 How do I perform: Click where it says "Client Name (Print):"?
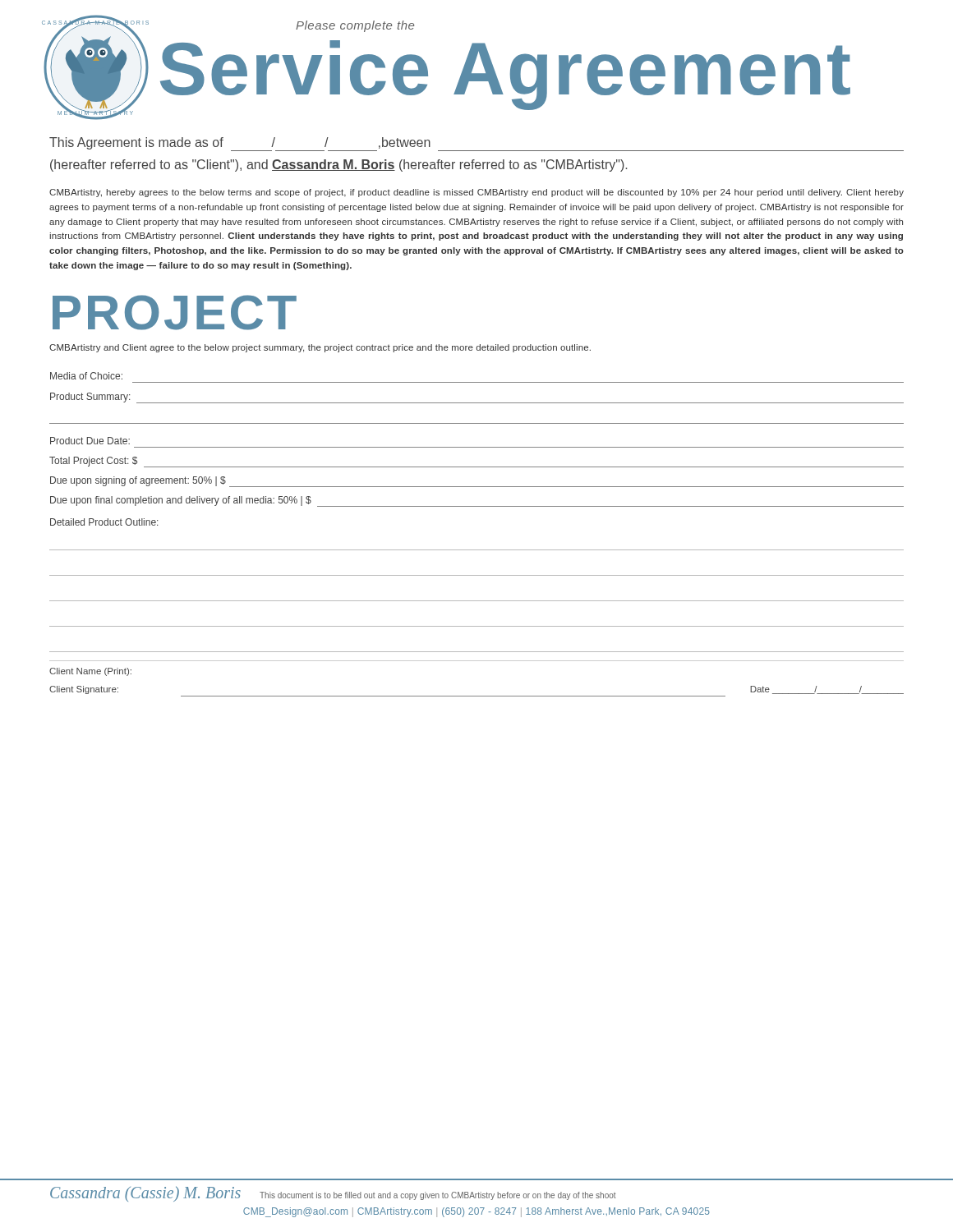tap(91, 671)
